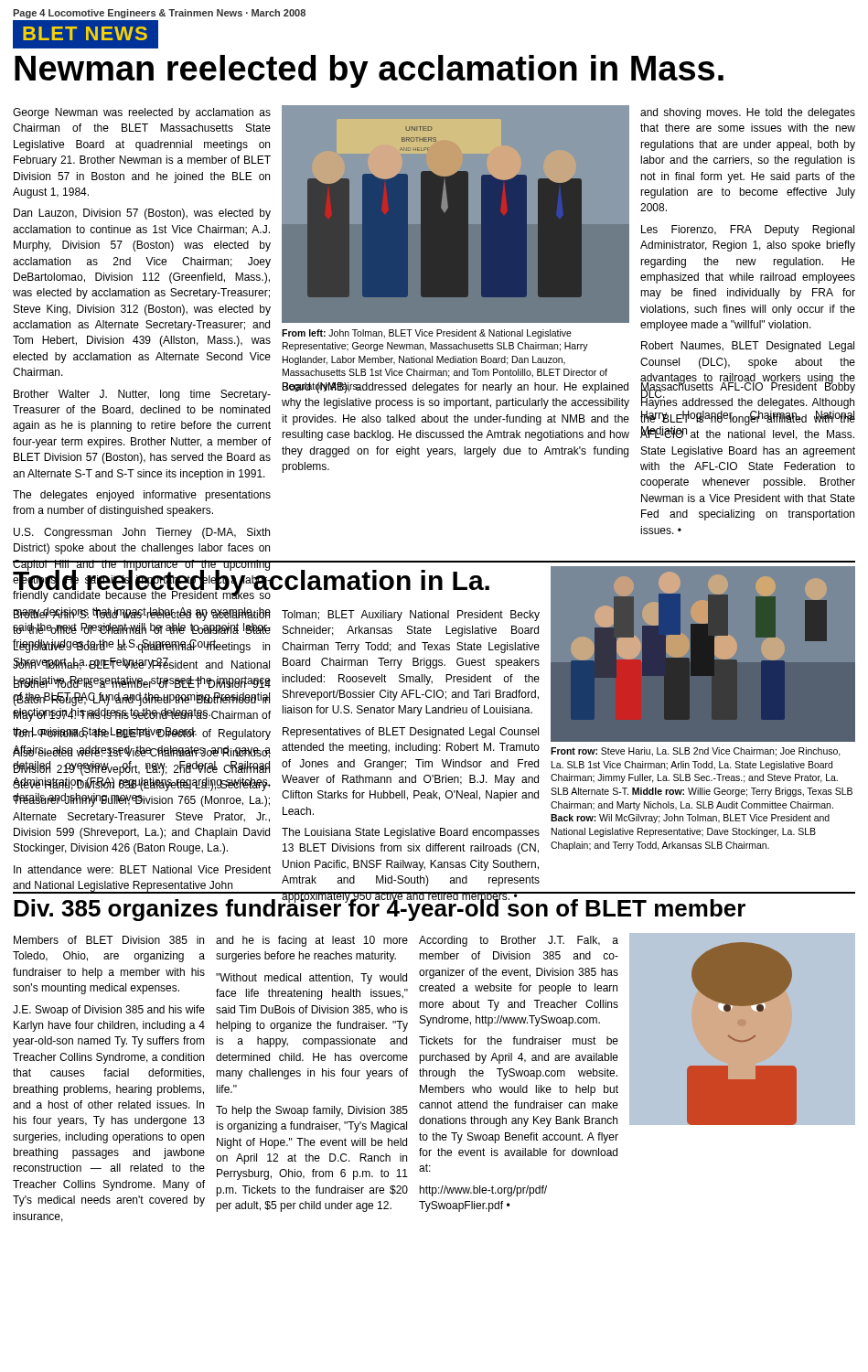868x1372 pixels.
Task: Find the text block that says "Tolman; BLET Auxiliary National President Becky Schneider;"
Action: (x=411, y=756)
